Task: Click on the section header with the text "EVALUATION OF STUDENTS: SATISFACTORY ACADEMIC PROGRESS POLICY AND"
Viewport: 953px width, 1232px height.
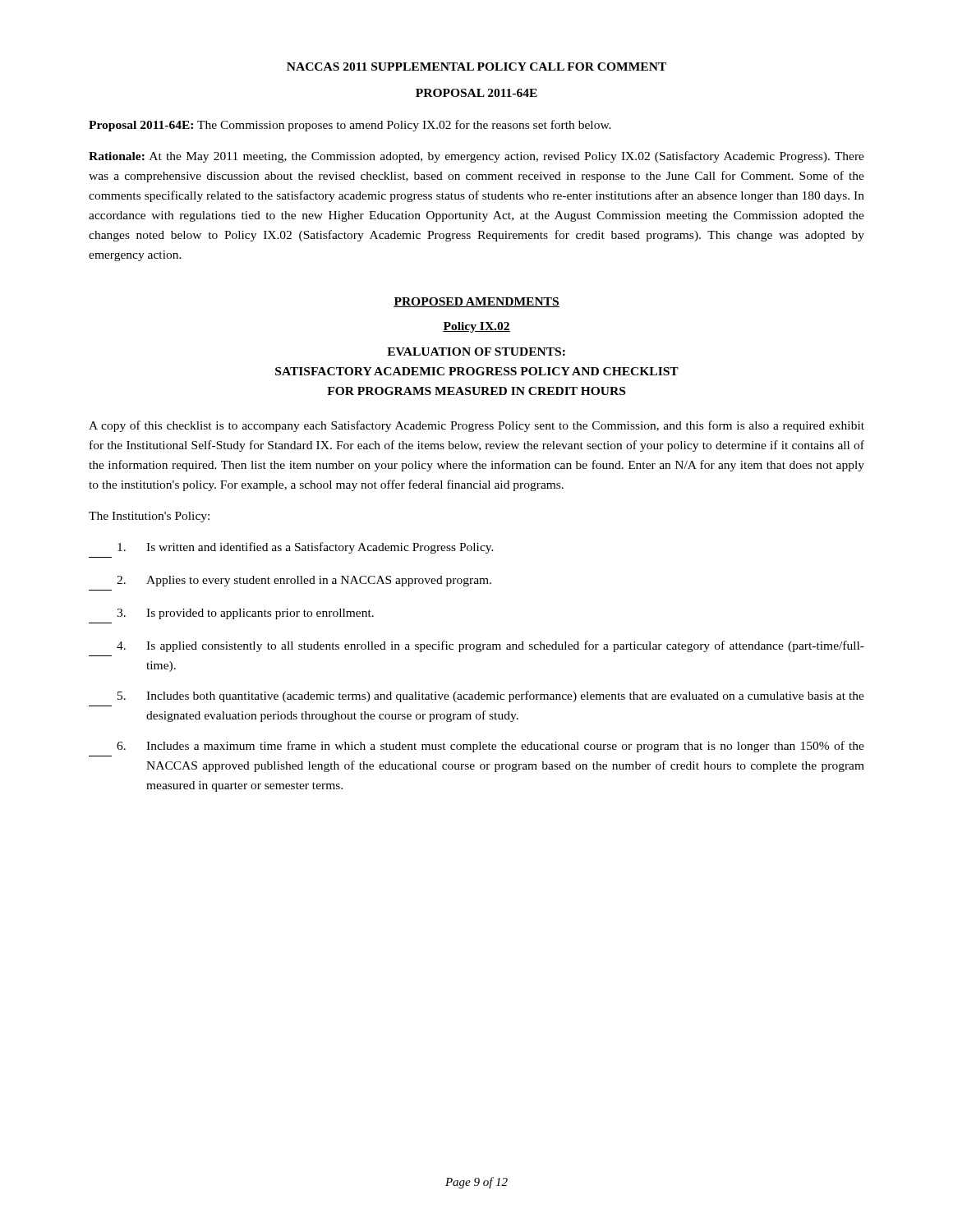Action: [x=476, y=371]
